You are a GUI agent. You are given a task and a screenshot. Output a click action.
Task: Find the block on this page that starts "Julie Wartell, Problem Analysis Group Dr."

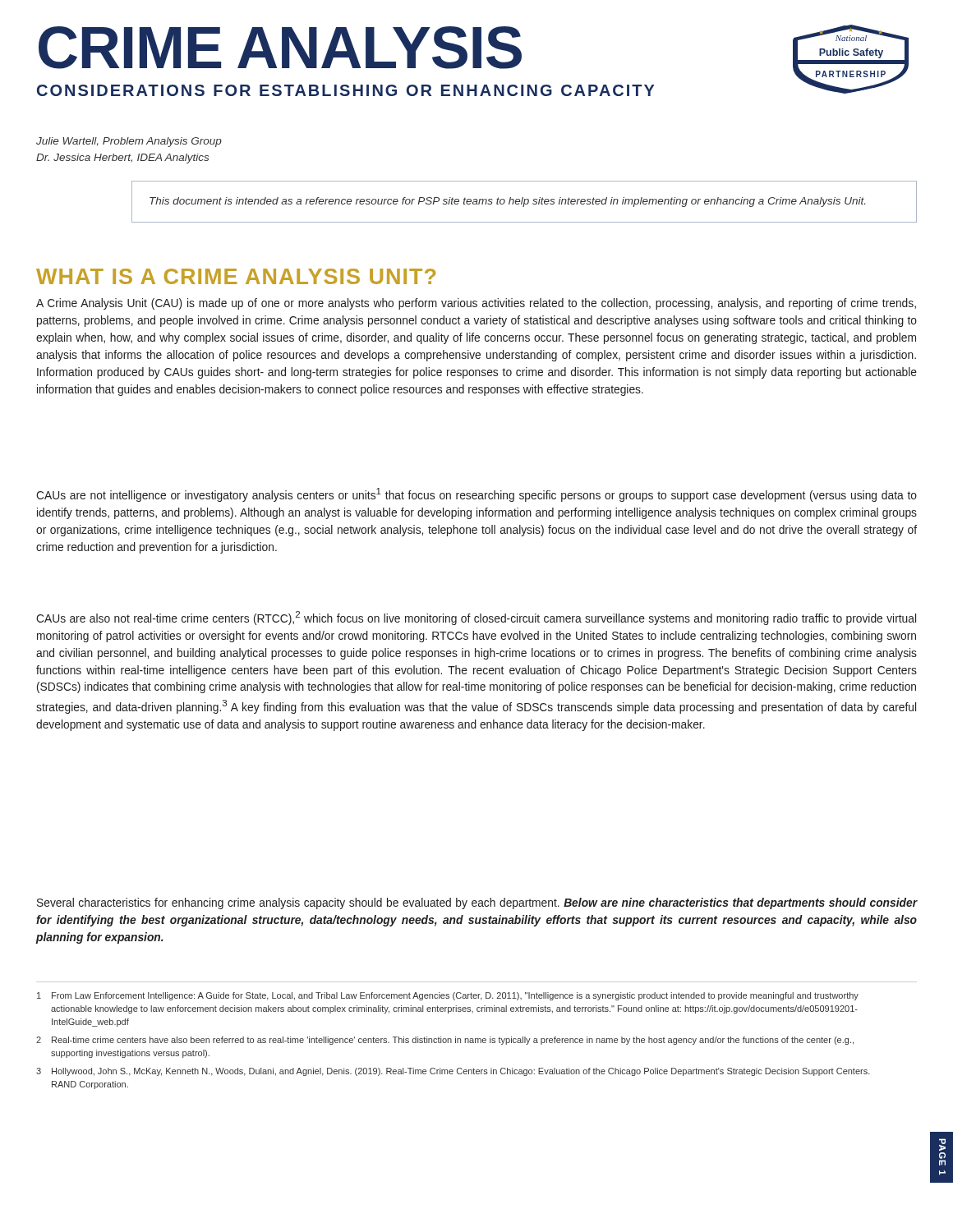[129, 150]
